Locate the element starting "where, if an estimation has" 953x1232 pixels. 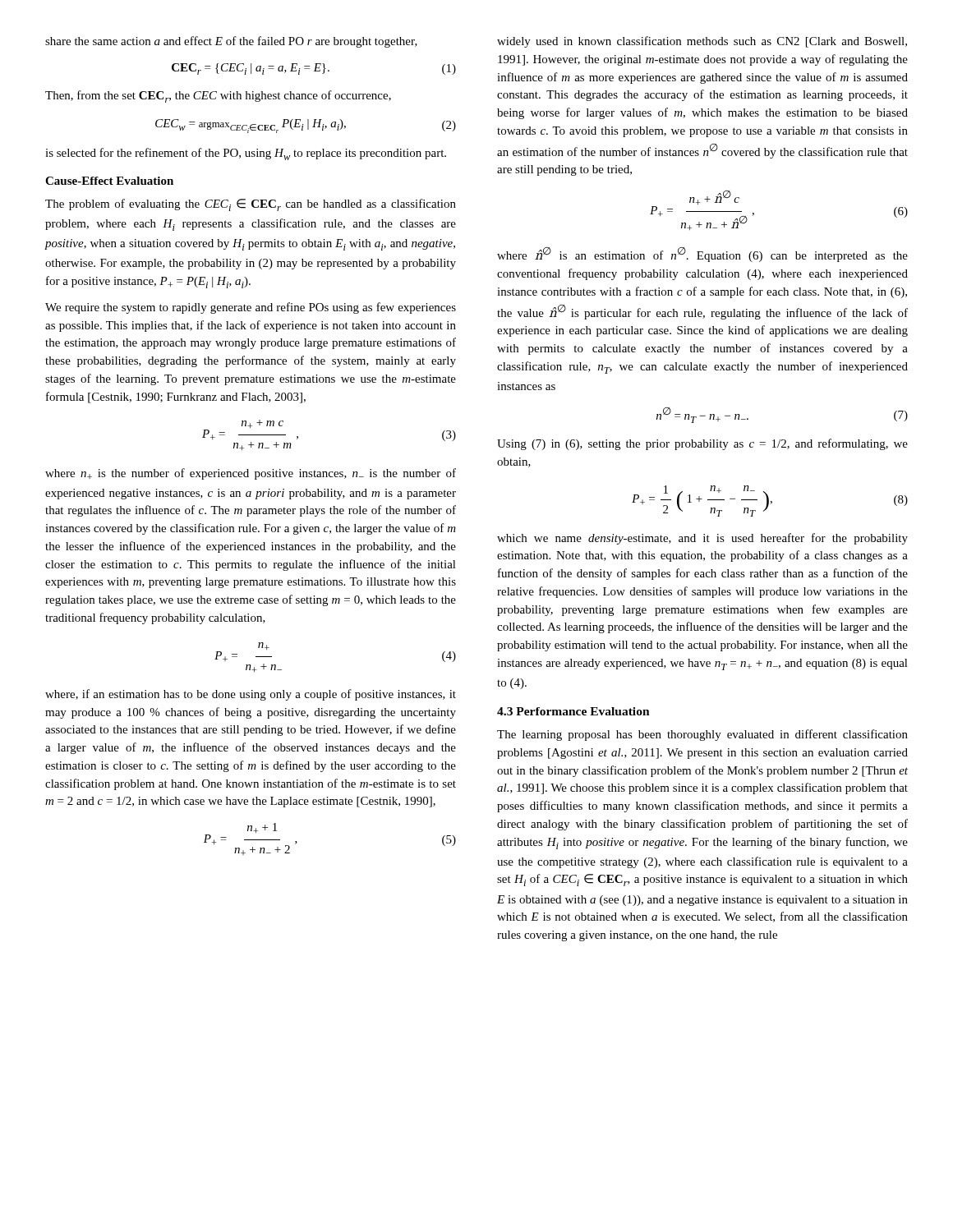point(251,748)
